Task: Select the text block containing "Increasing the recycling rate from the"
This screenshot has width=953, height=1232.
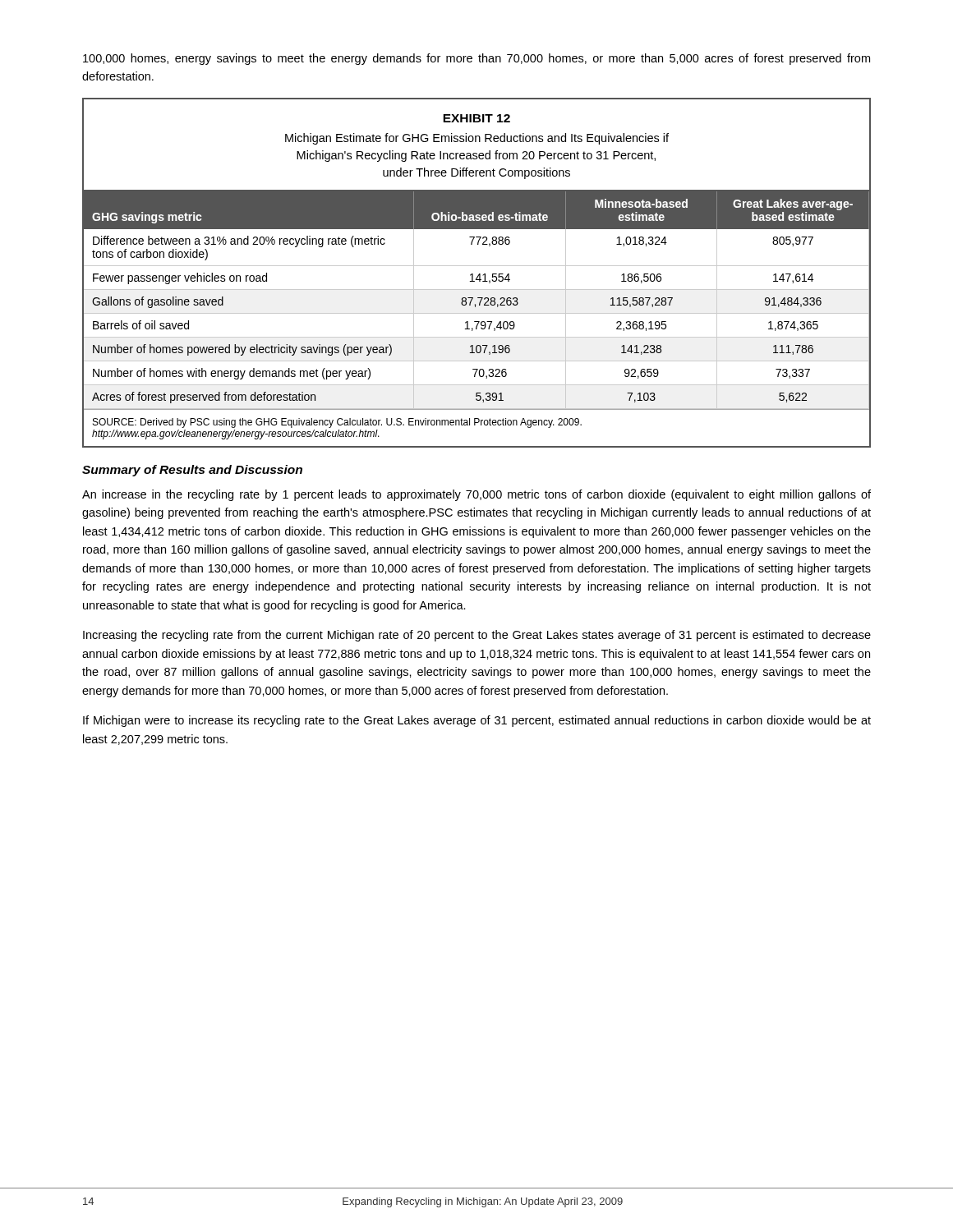Action: [476, 663]
